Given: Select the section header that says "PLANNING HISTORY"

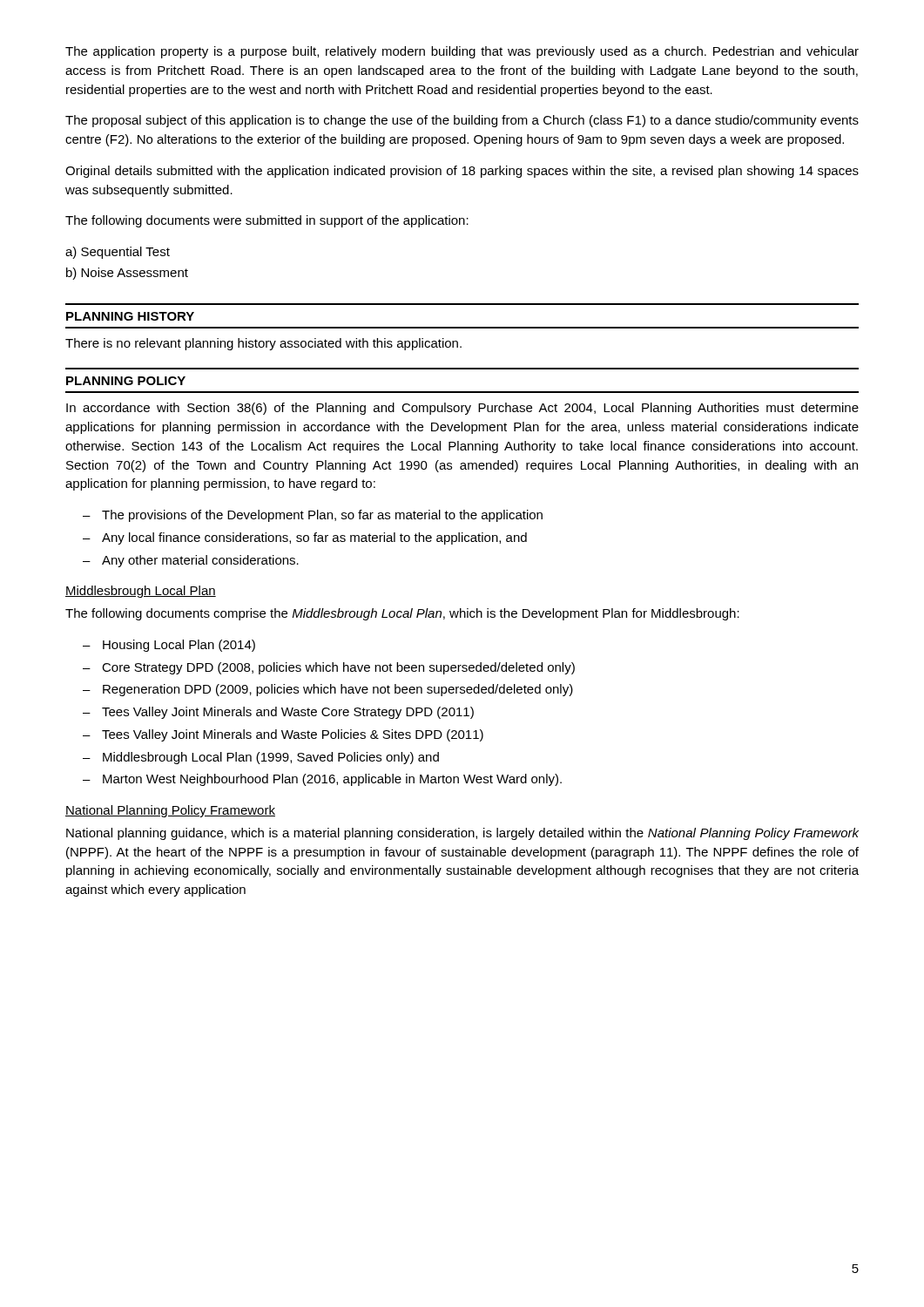Looking at the screenshot, I should (462, 315).
